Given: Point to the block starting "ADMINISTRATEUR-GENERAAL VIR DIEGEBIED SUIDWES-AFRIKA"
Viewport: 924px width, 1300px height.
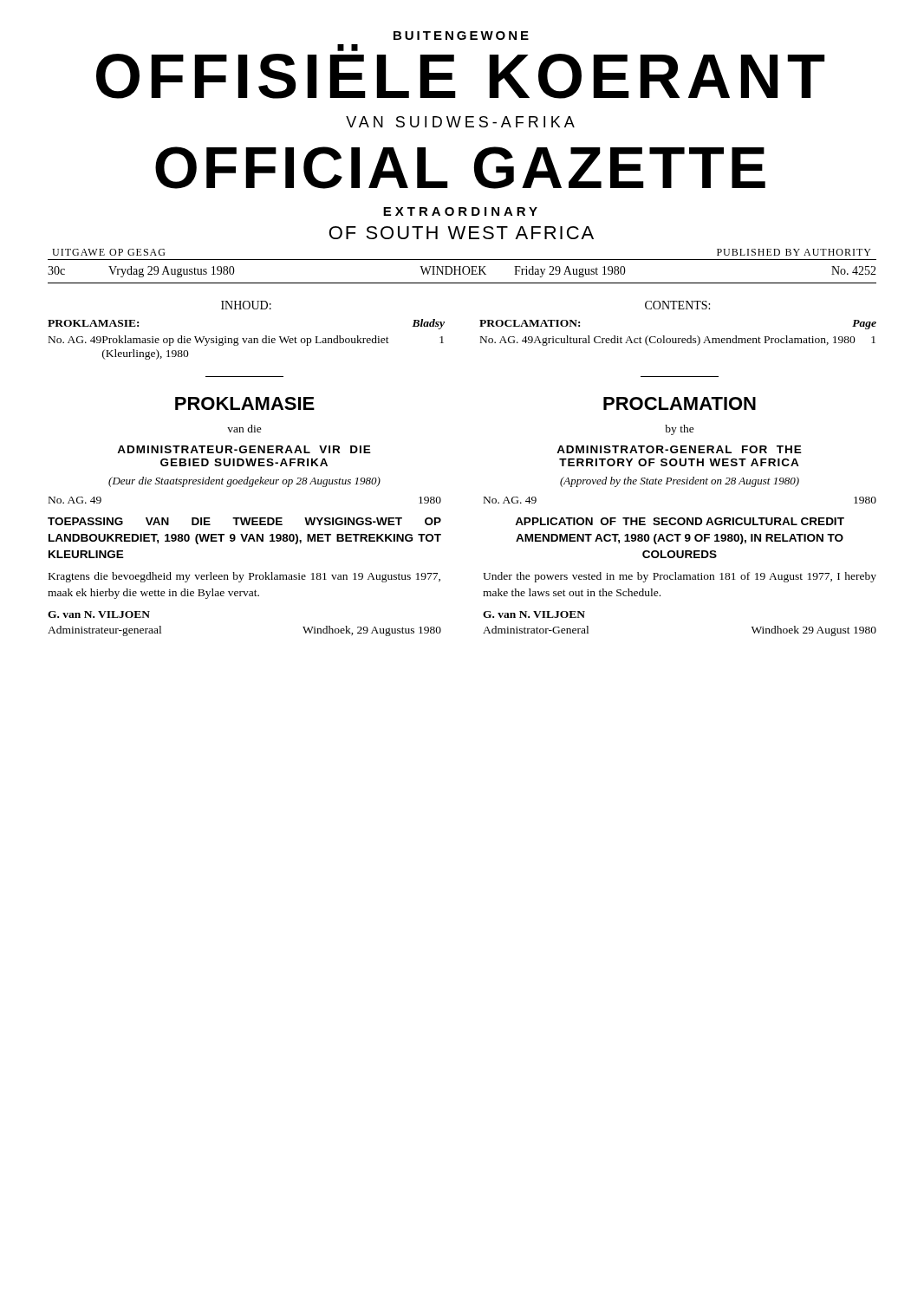Looking at the screenshot, I should (x=244, y=456).
